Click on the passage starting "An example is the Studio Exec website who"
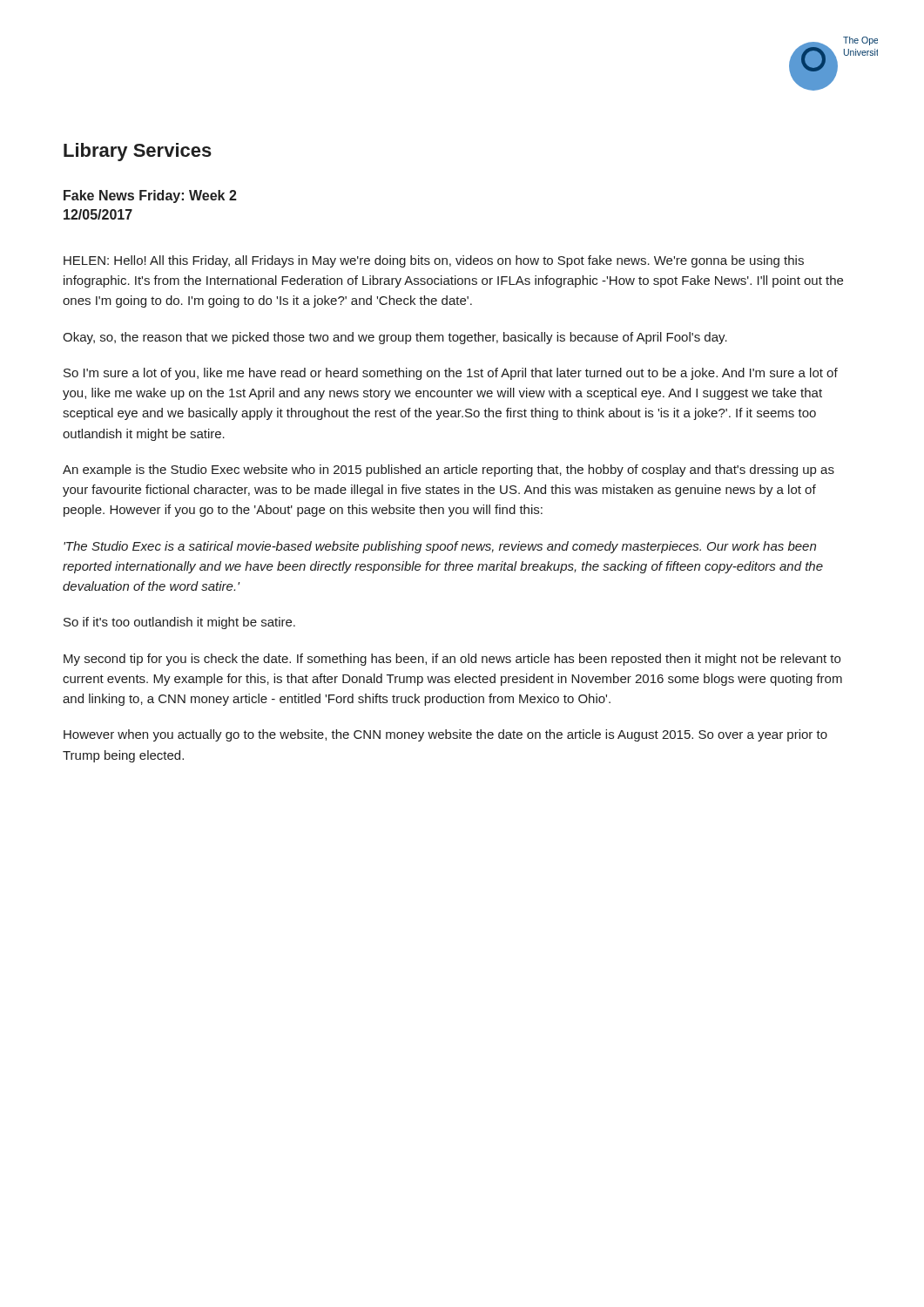The width and height of the screenshot is (924, 1307). click(x=448, y=489)
